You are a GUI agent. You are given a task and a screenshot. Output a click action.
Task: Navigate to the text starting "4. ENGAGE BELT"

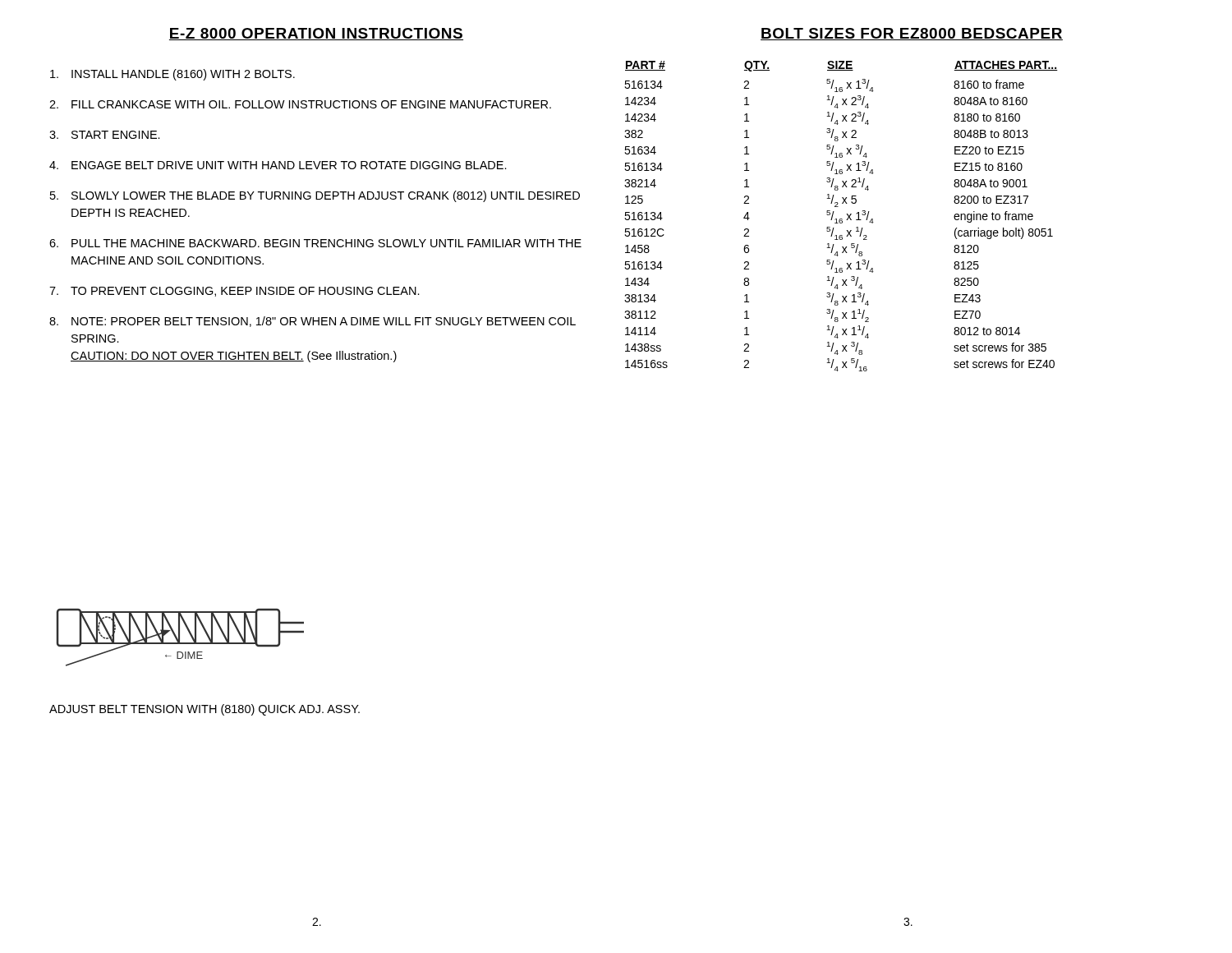[316, 166]
